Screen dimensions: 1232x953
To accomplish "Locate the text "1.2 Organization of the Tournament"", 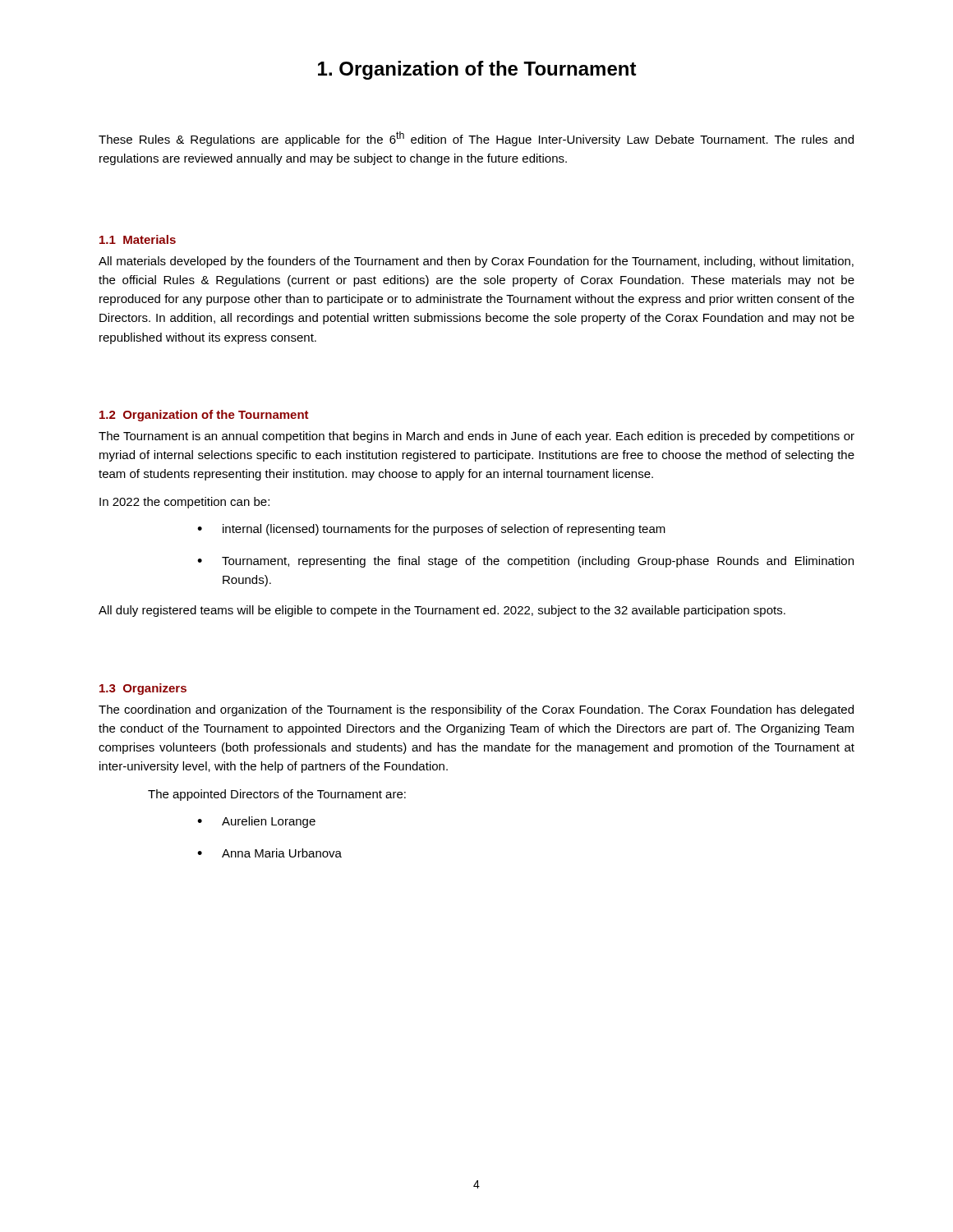I will [x=204, y=414].
